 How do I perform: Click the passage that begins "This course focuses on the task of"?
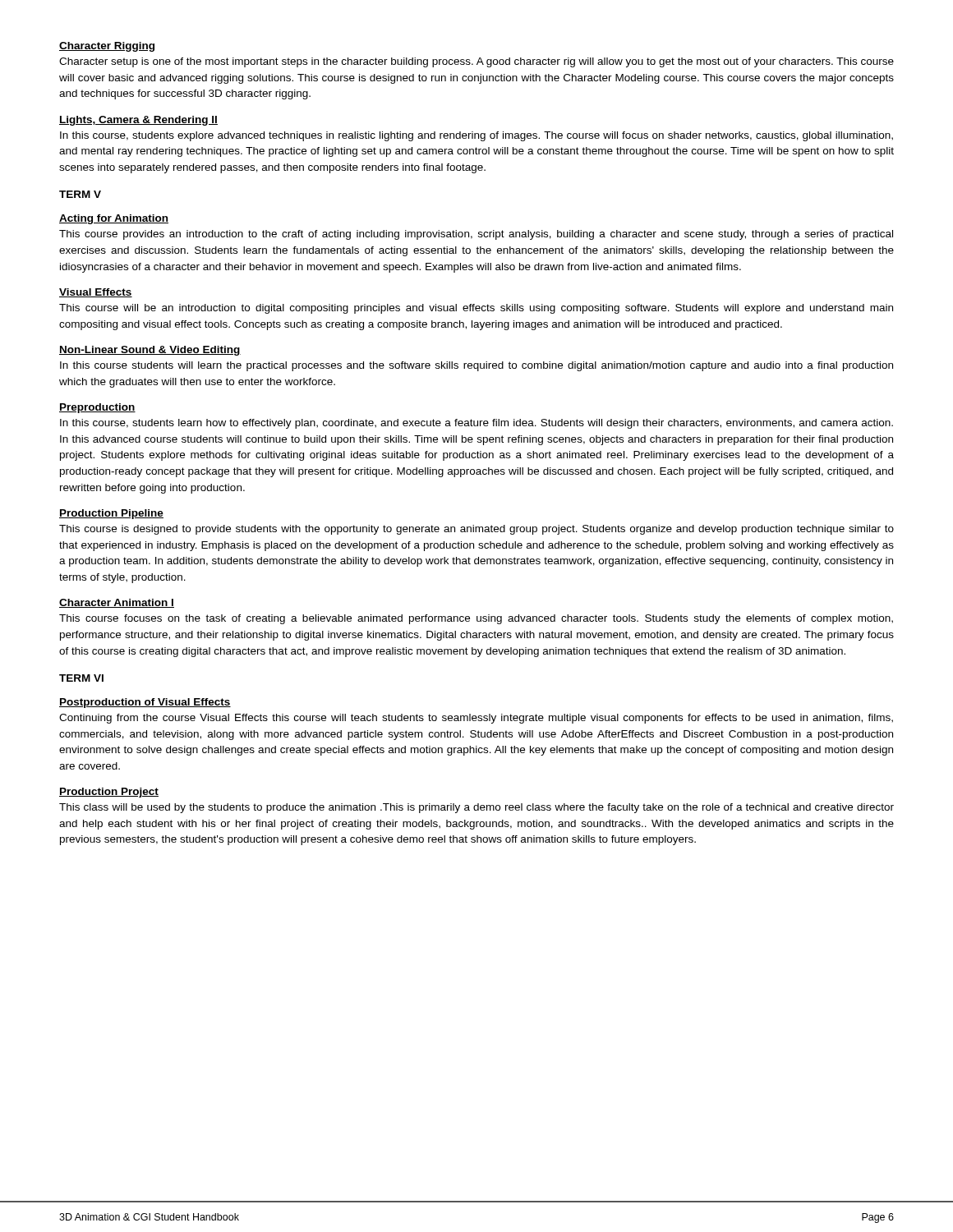pos(476,634)
